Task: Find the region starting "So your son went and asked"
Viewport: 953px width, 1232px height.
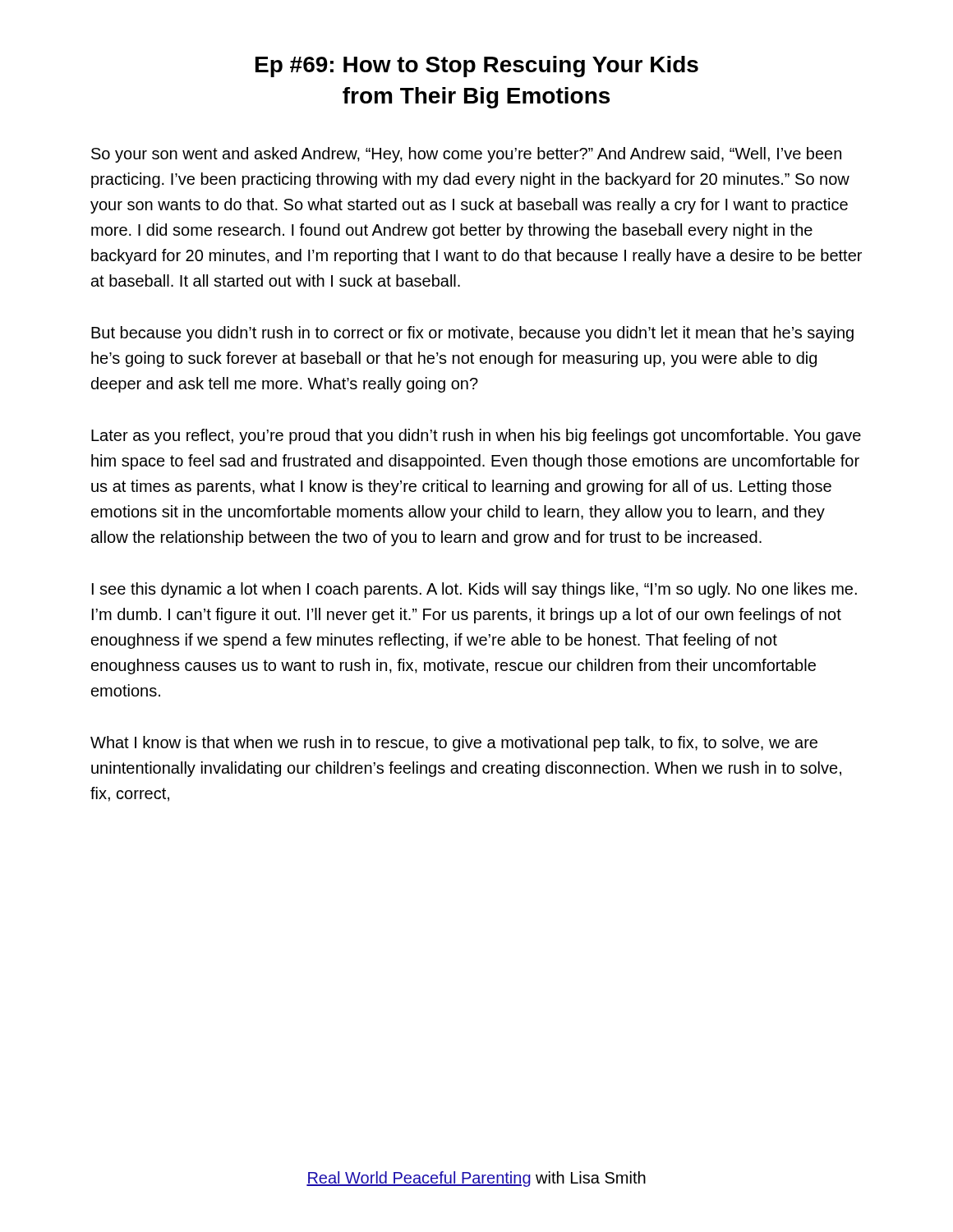Action: coord(476,217)
